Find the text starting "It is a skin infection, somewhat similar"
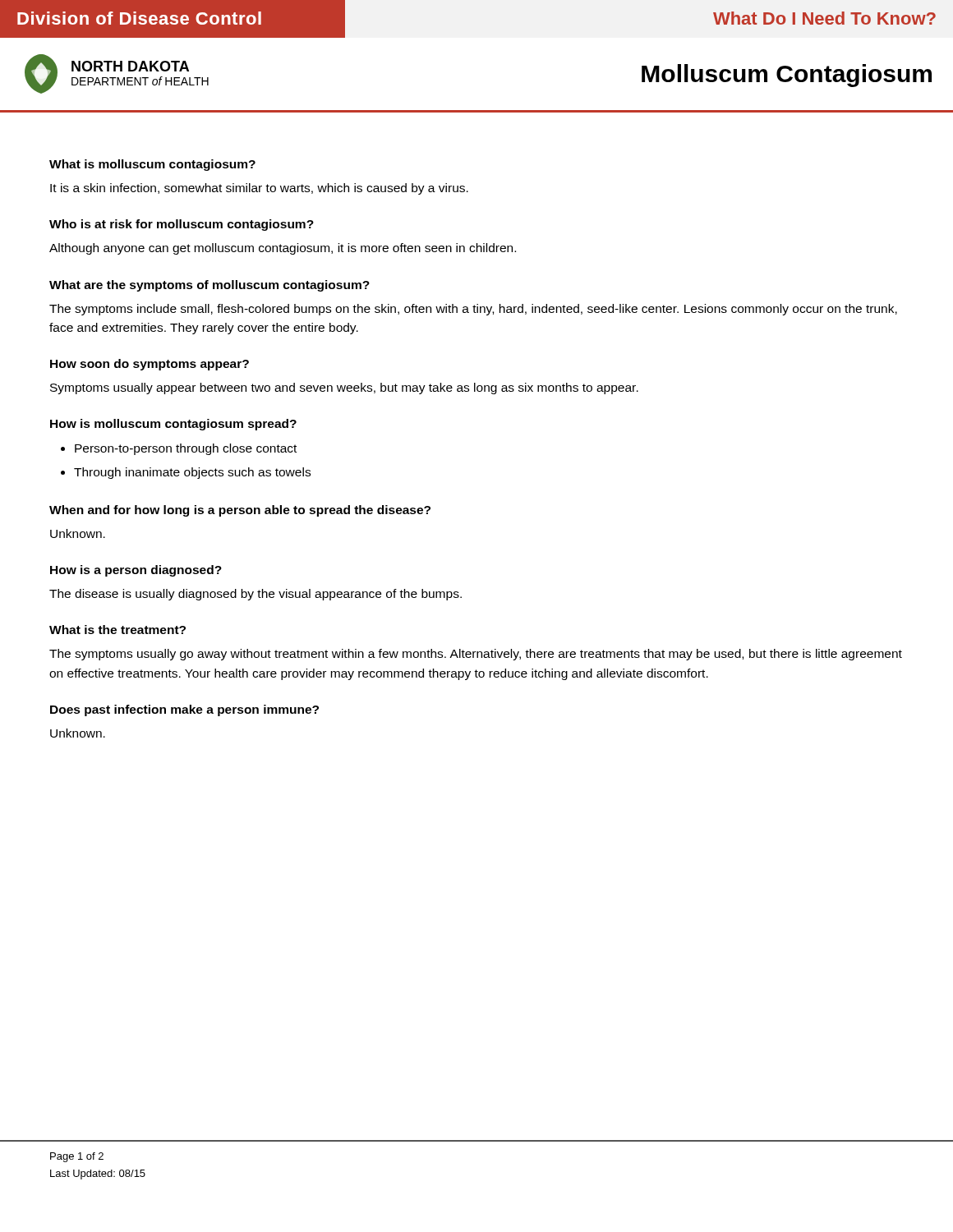 coord(259,188)
